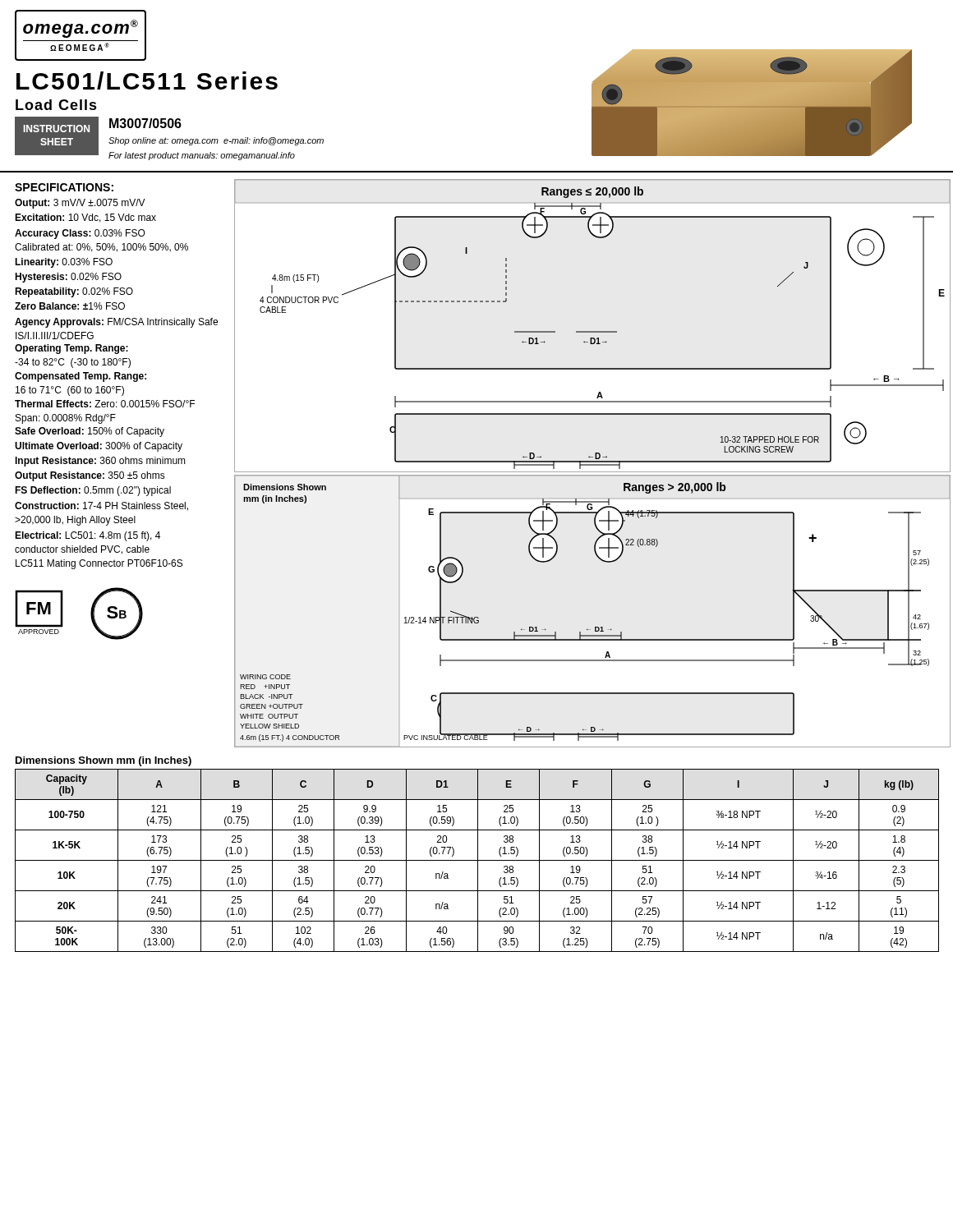Find the text block starting "Zero Balance: ±1% FSO"
The height and width of the screenshot is (1232, 953).
(70, 306)
